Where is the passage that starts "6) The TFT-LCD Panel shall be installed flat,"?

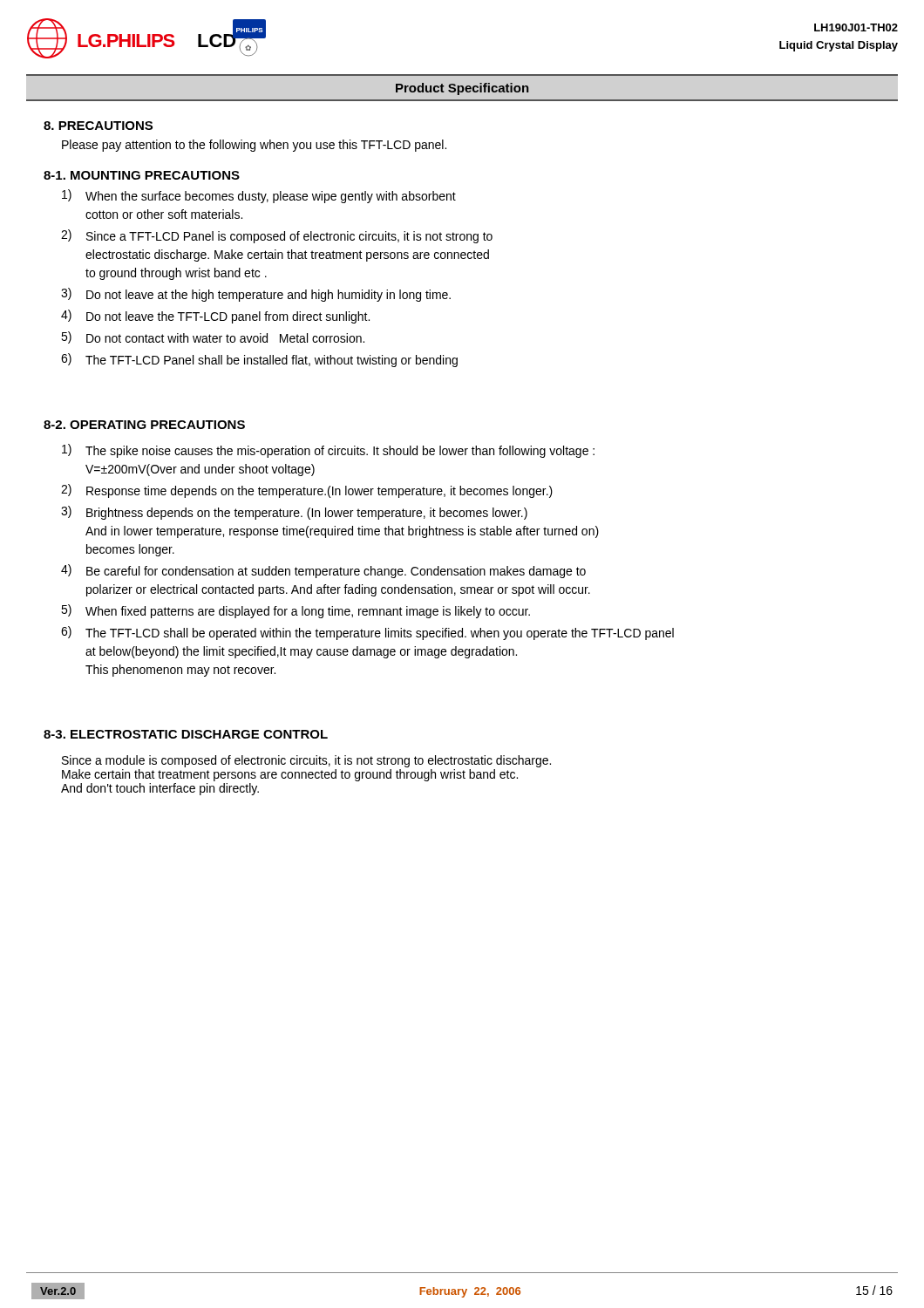(259, 360)
